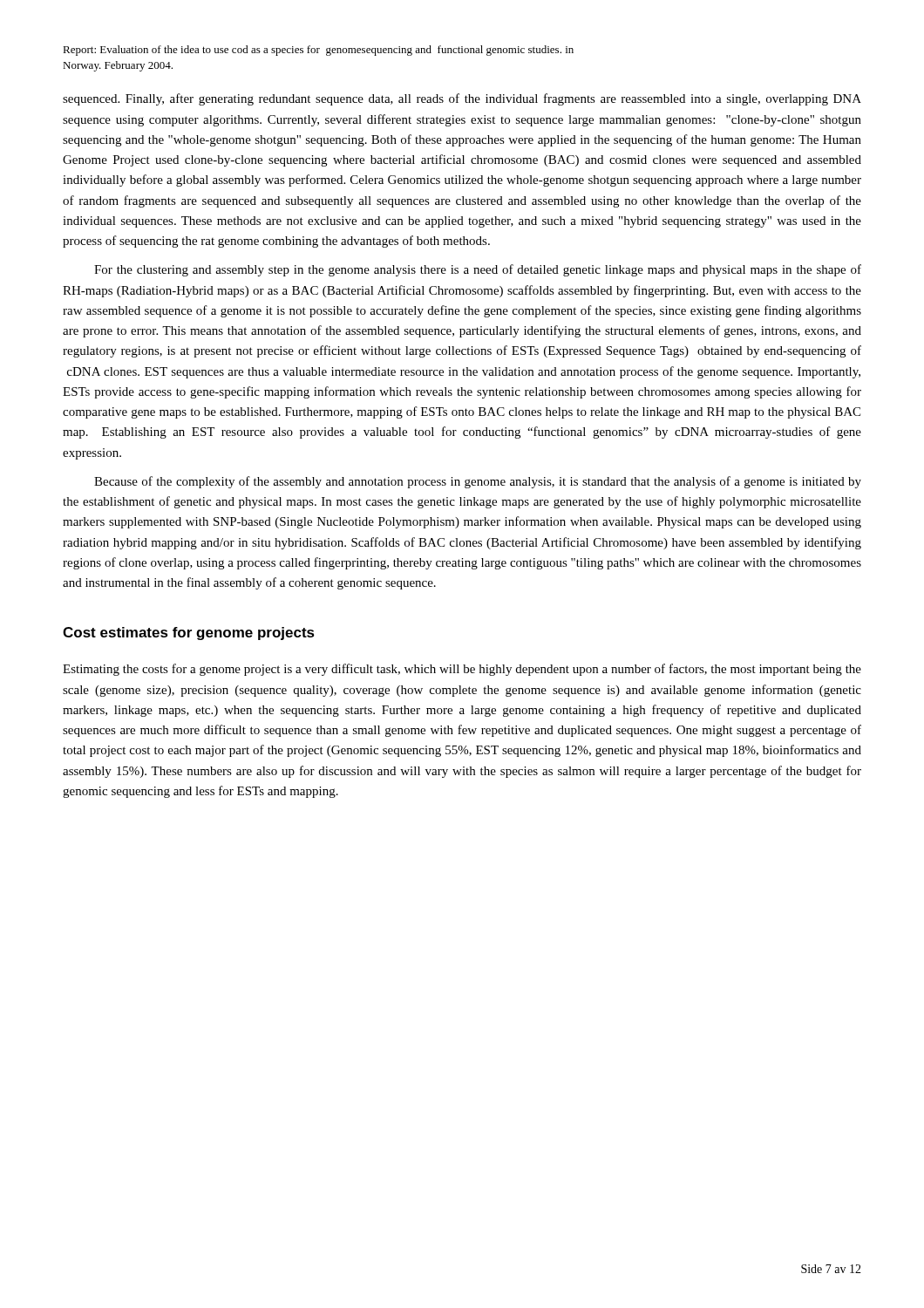Image resolution: width=924 pixels, height=1308 pixels.
Task: Point to the section header beginning "Cost estimates for"
Action: pos(189,633)
